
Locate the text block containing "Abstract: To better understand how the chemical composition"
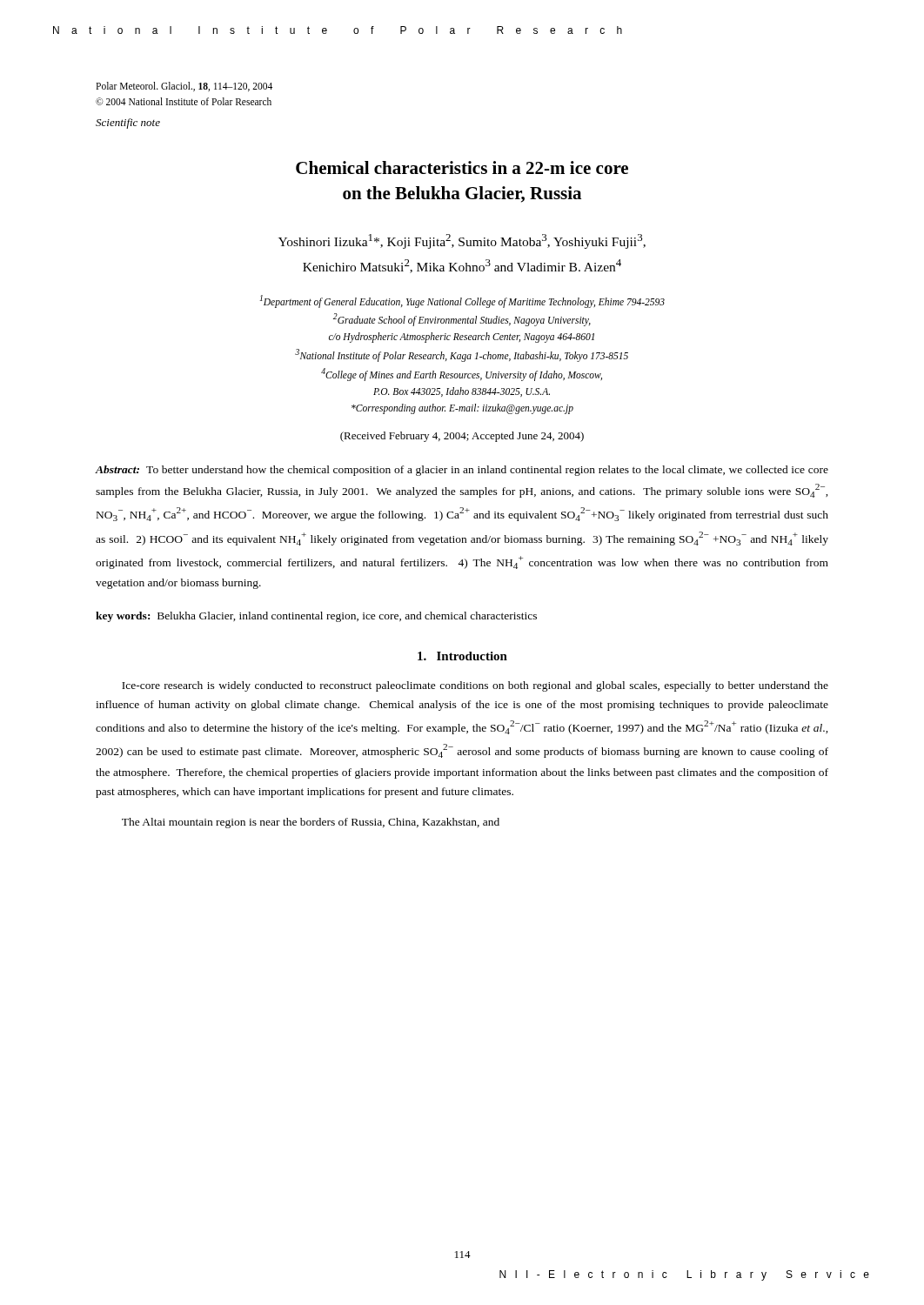point(462,526)
